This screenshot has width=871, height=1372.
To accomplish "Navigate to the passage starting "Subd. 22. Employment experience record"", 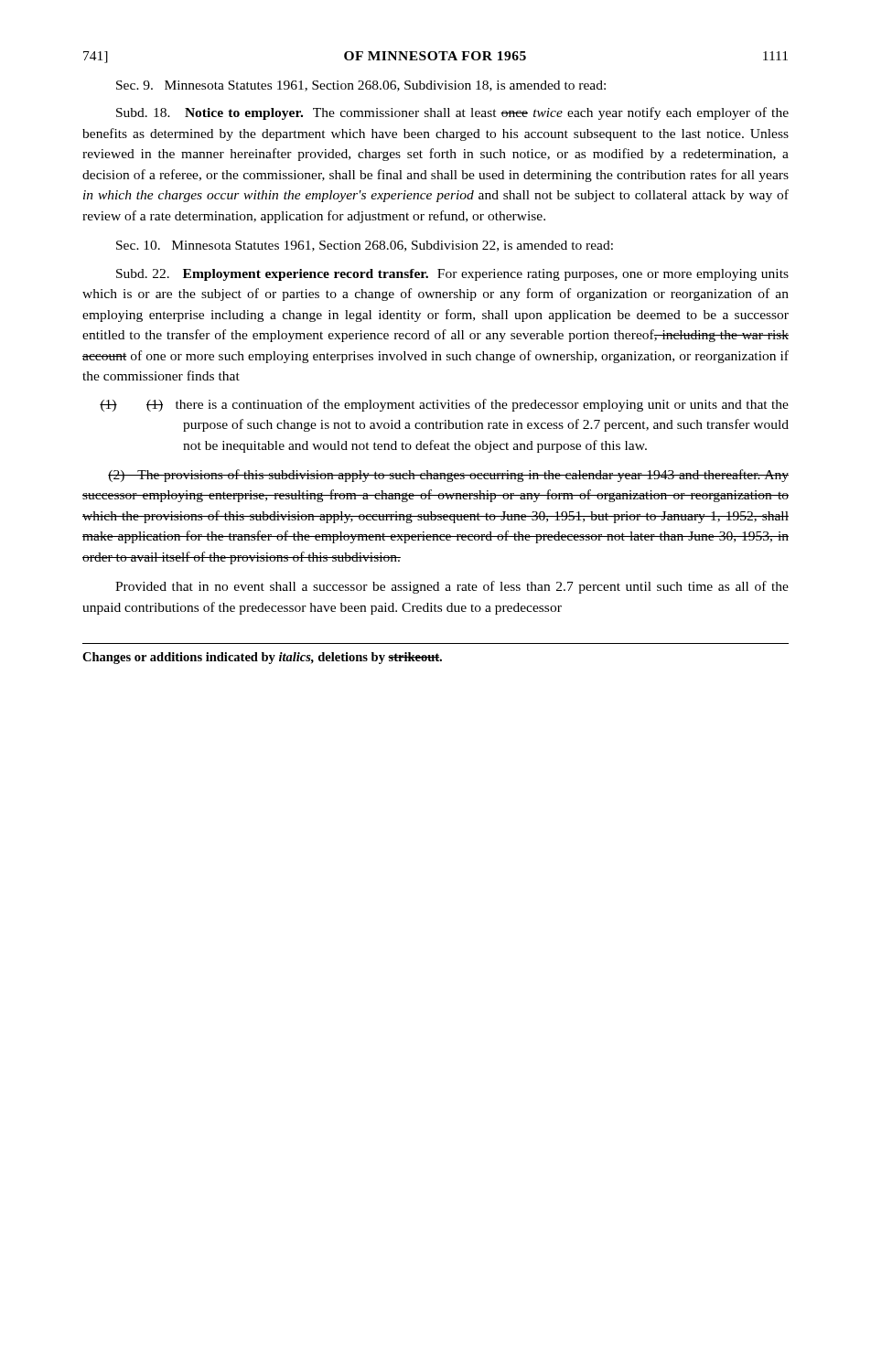I will 436,324.
